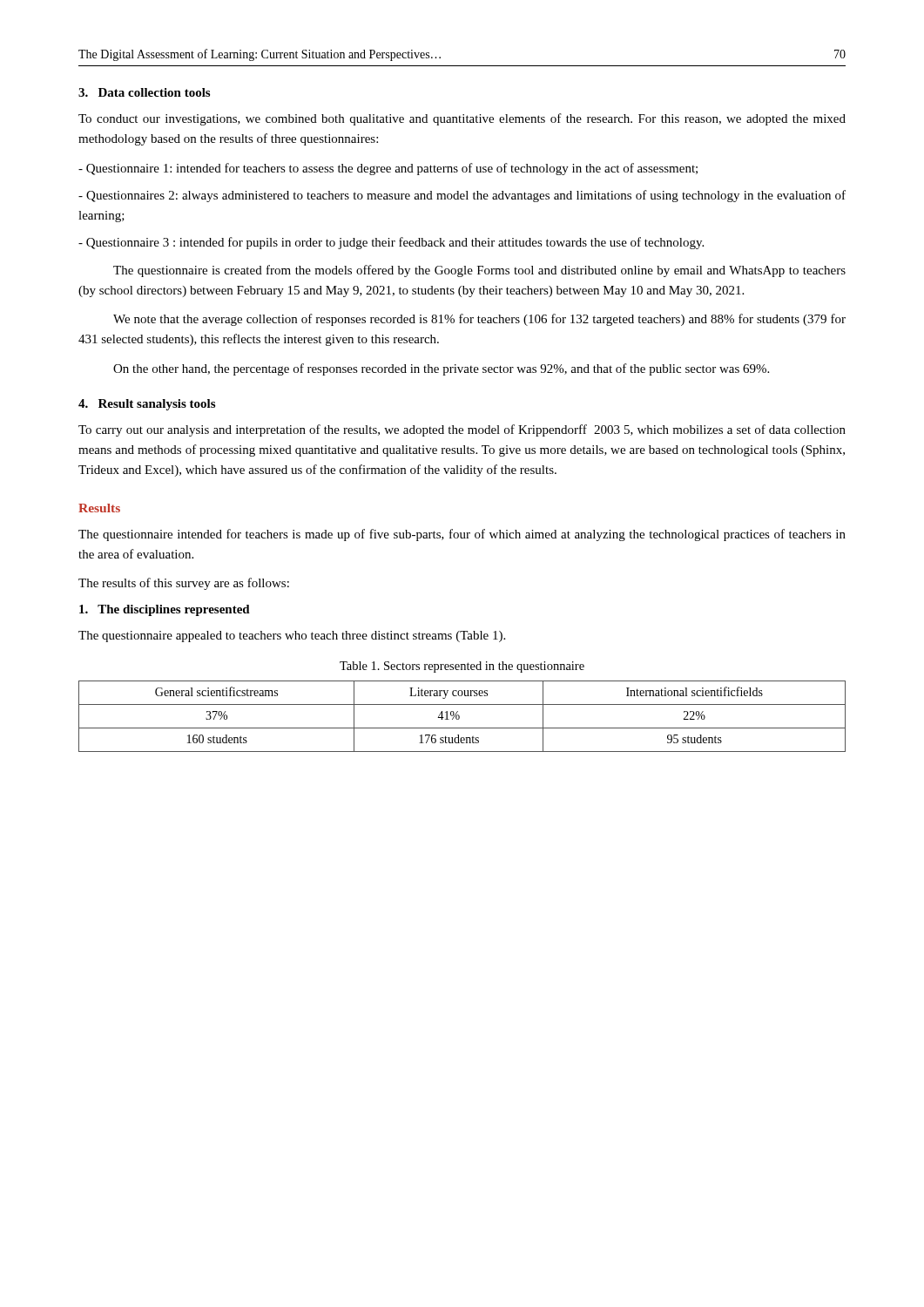The image size is (924, 1307).
Task: Click on the text block that says "We note that the"
Action: tap(462, 329)
